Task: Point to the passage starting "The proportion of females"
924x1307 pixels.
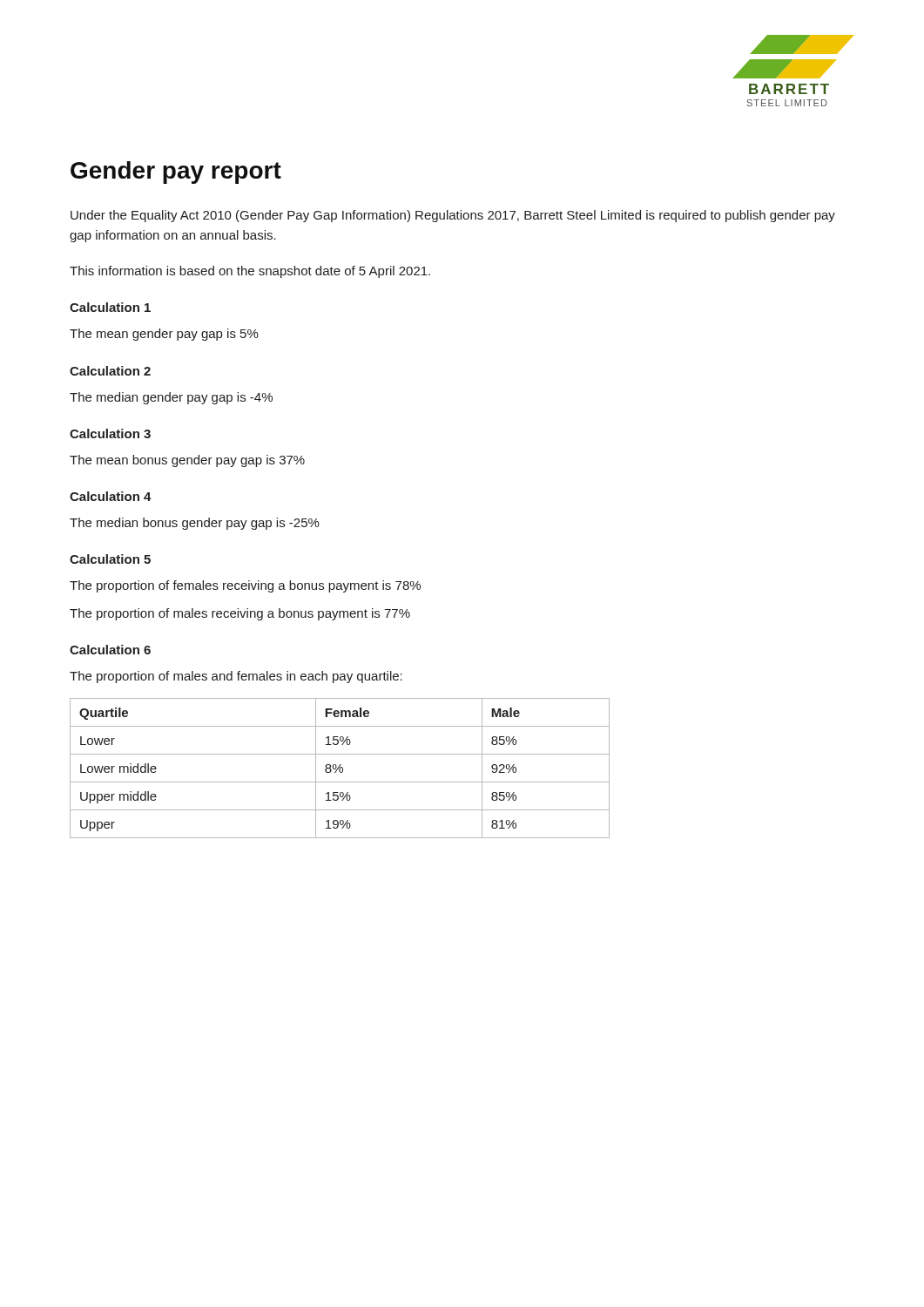Action: pos(245,585)
